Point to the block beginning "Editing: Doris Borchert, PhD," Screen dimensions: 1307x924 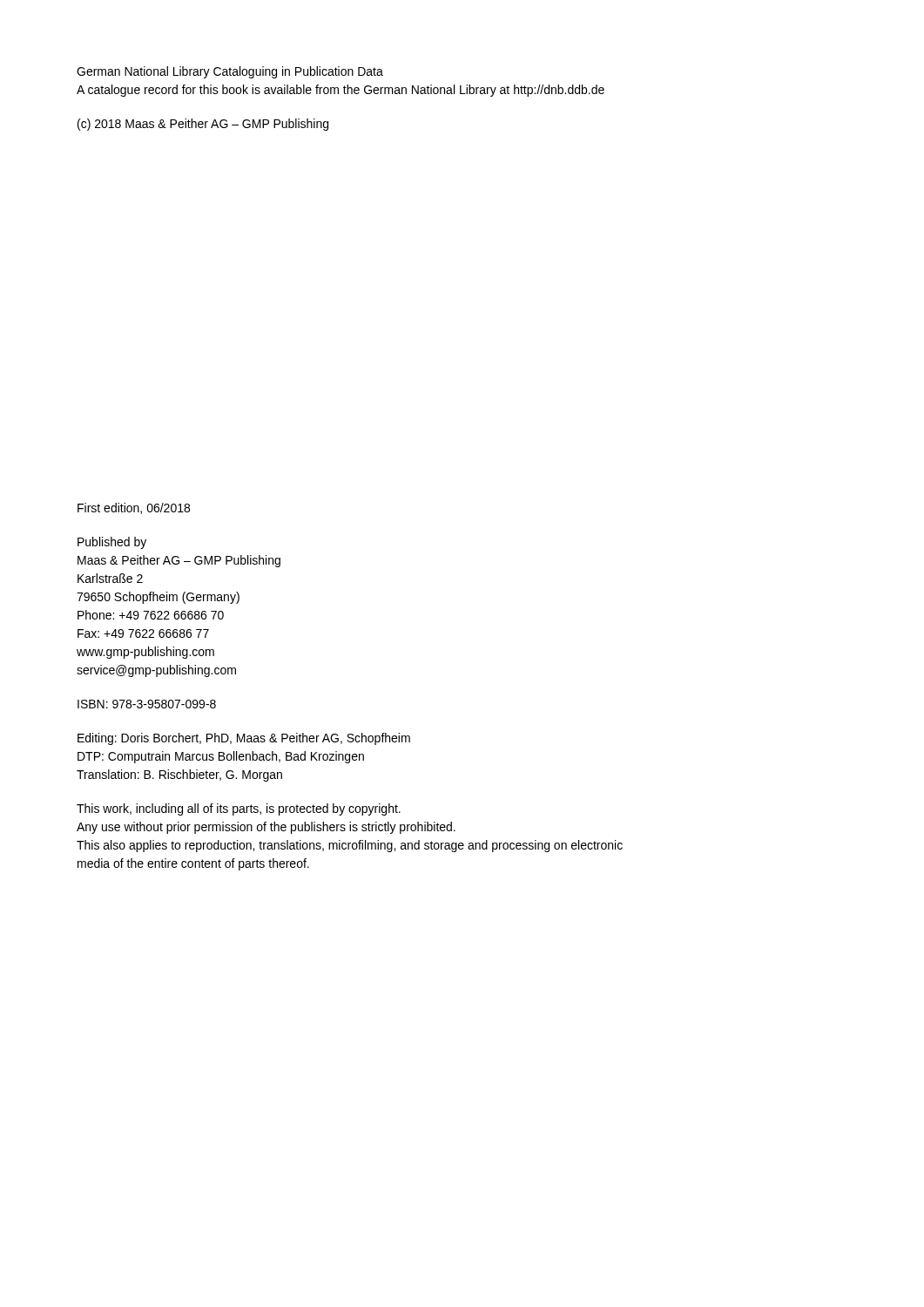coord(244,756)
